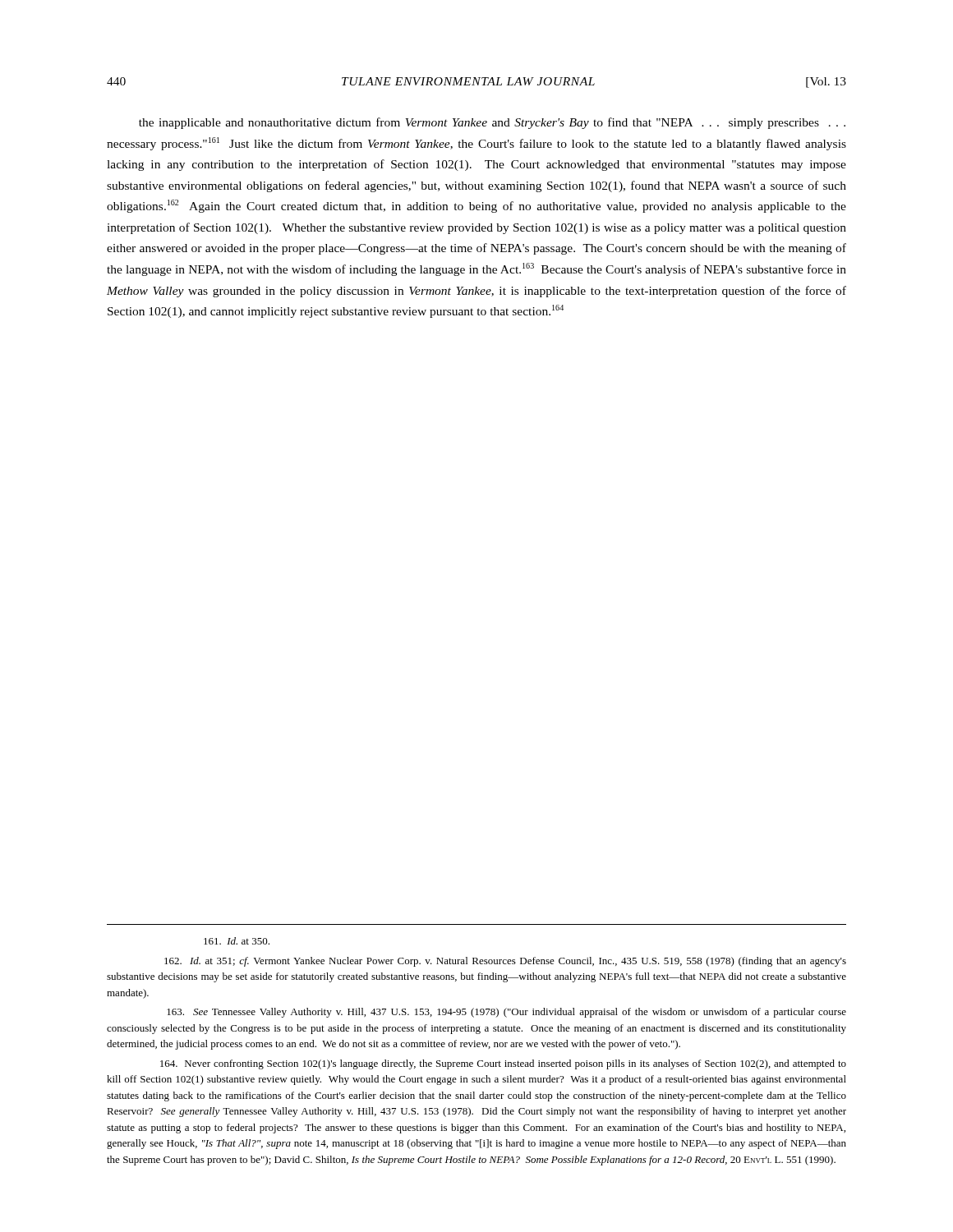Select the footnote that reads "Never confronting Section 102(1)'s language directly, the"
The height and width of the screenshot is (1232, 953).
click(x=476, y=1111)
